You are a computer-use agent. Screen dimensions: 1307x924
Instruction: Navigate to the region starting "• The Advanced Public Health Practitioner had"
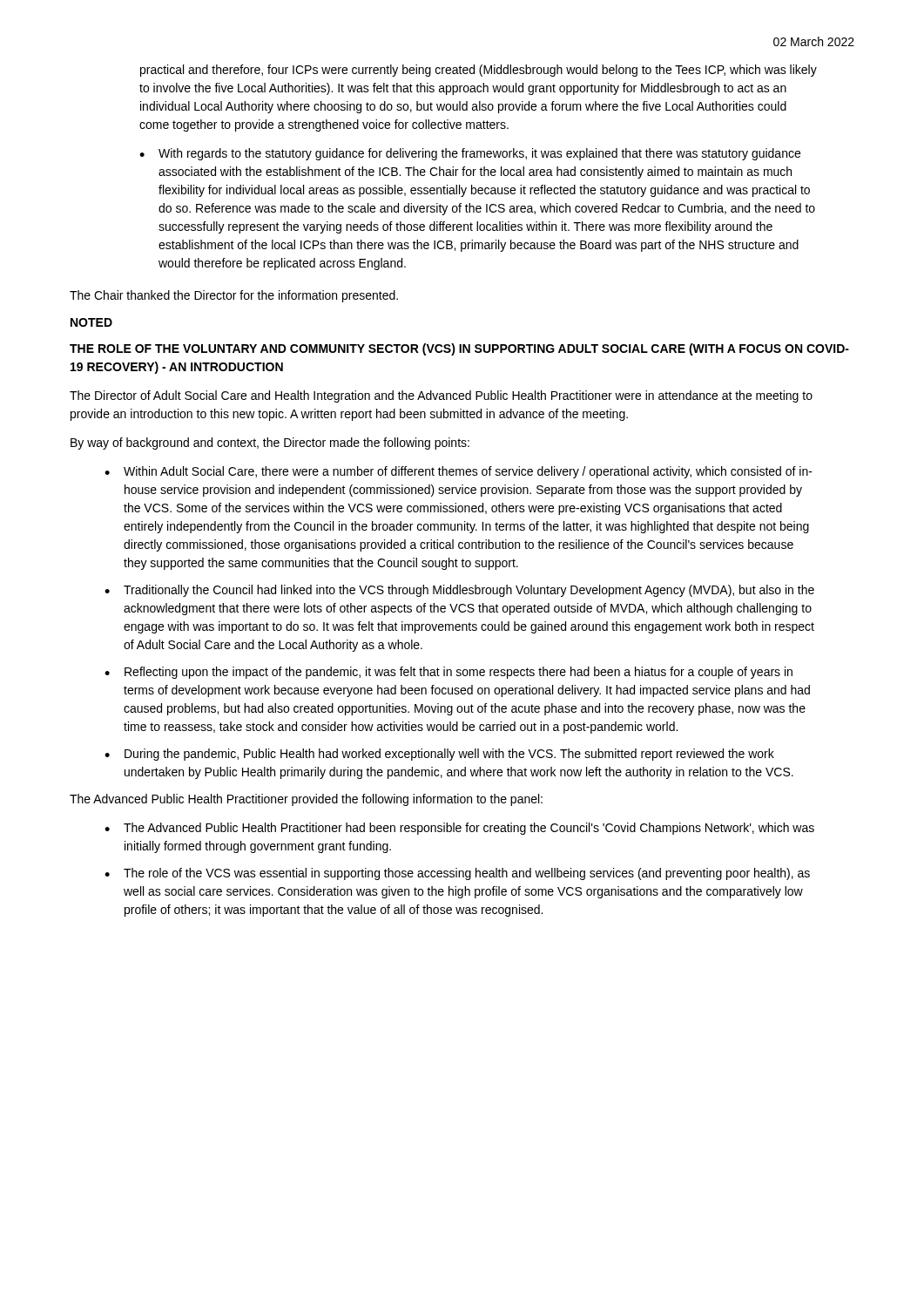(462, 837)
